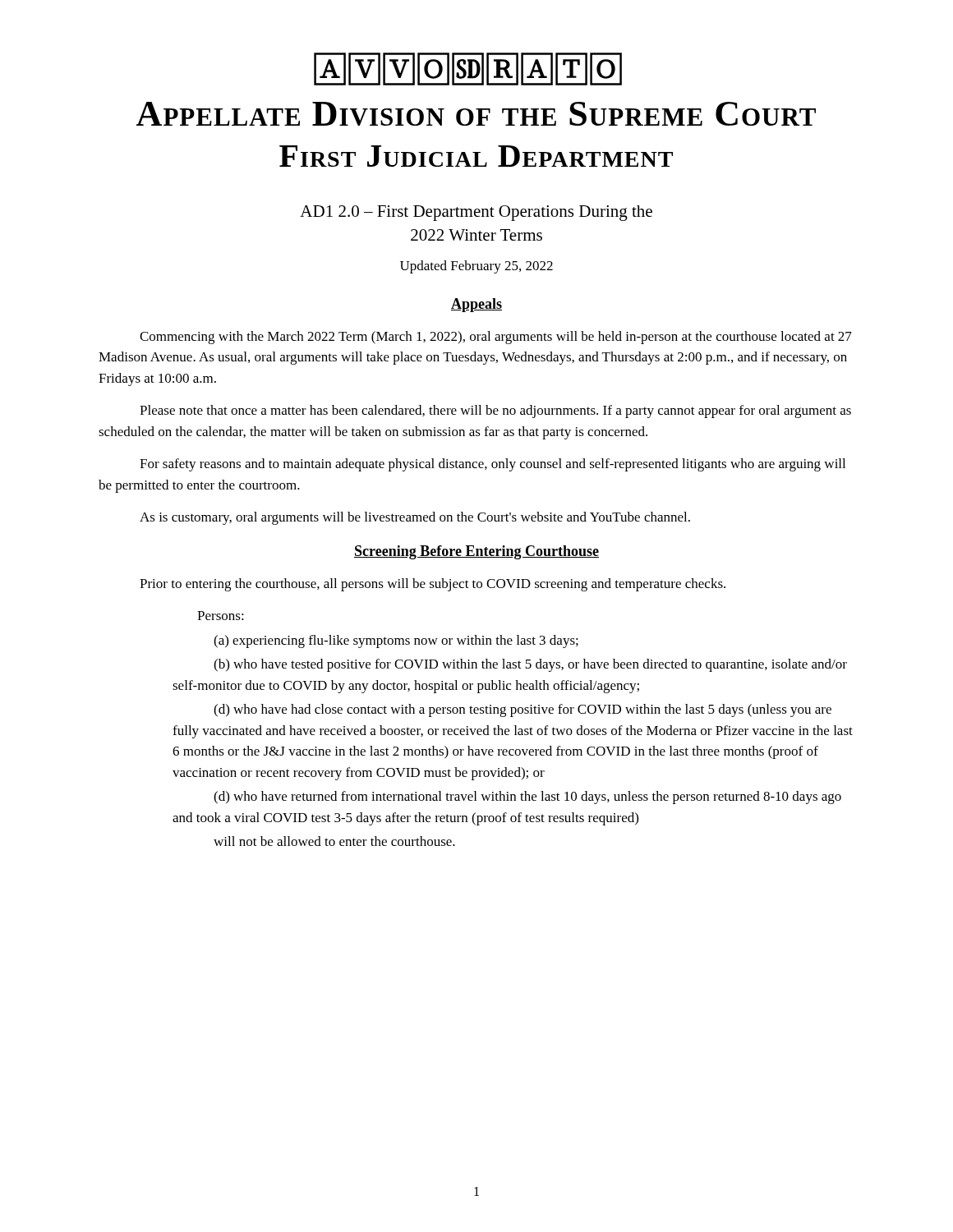The height and width of the screenshot is (1232, 953).
Task: Locate the list item that says "(d) who have had"
Action: coord(513,741)
